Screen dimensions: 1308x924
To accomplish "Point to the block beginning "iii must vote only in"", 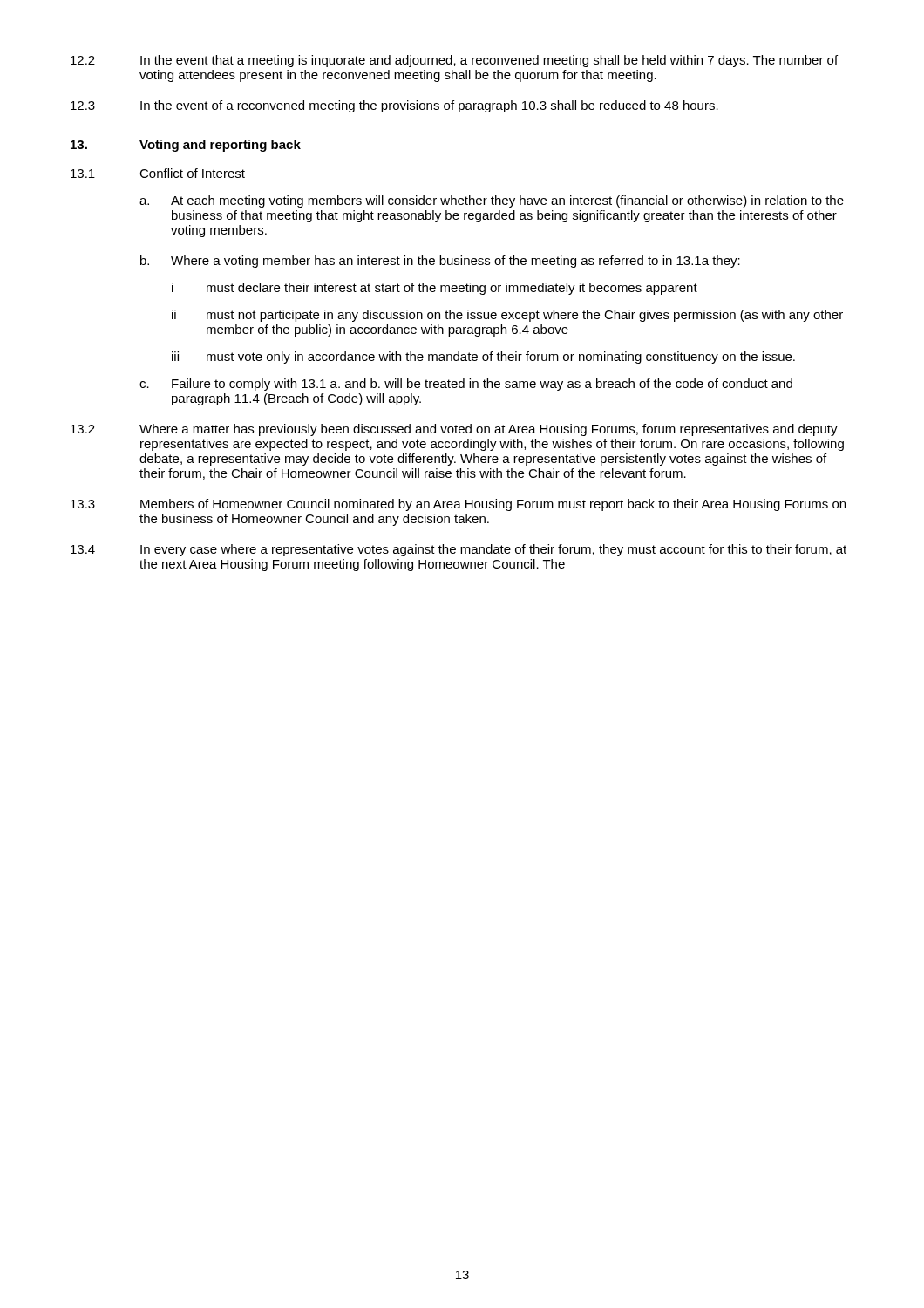I will coord(513,356).
